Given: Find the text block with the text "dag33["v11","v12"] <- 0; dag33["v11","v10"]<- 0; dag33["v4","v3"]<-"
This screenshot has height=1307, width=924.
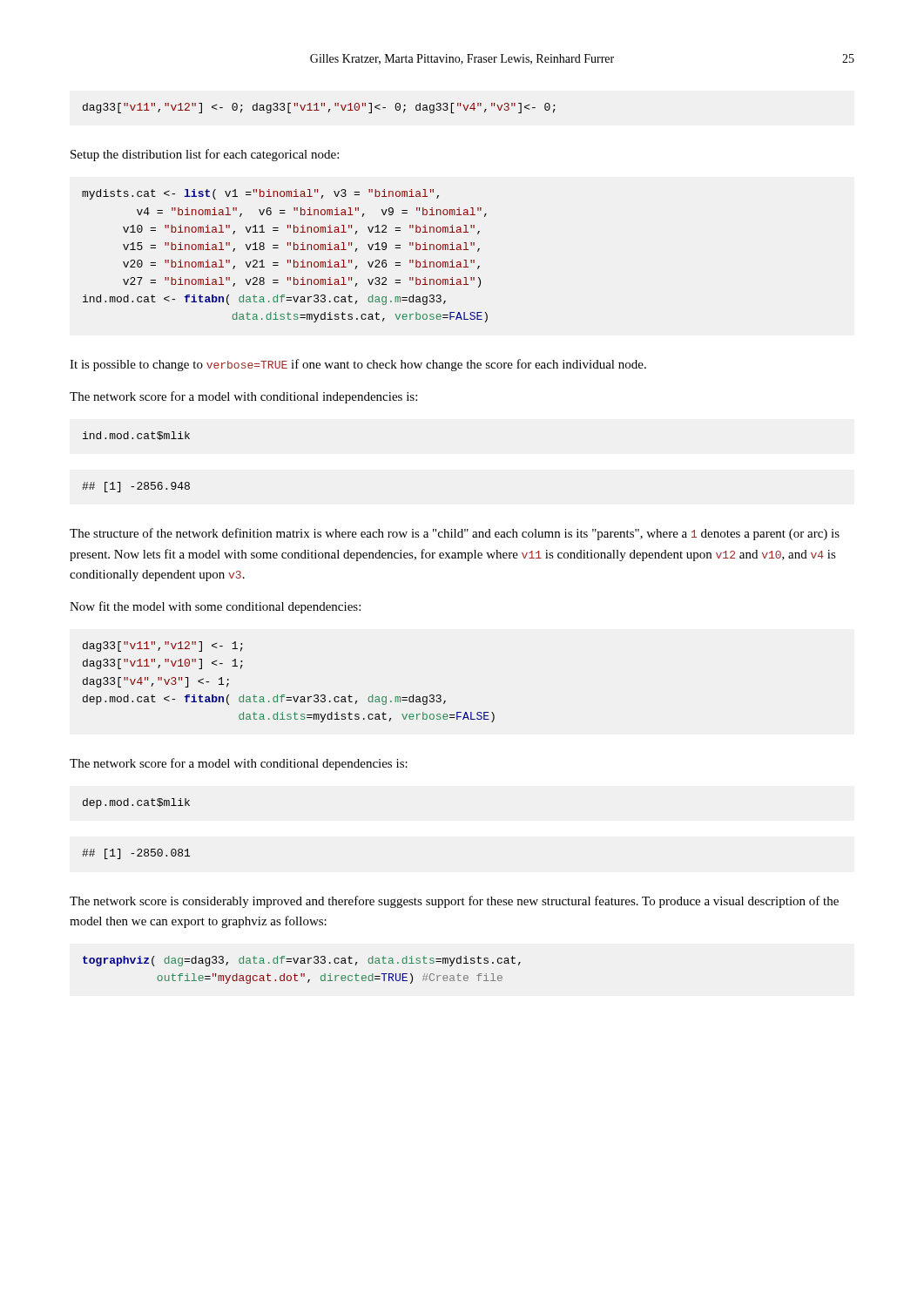Looking at the screenshot, I should tap(462, 108).
